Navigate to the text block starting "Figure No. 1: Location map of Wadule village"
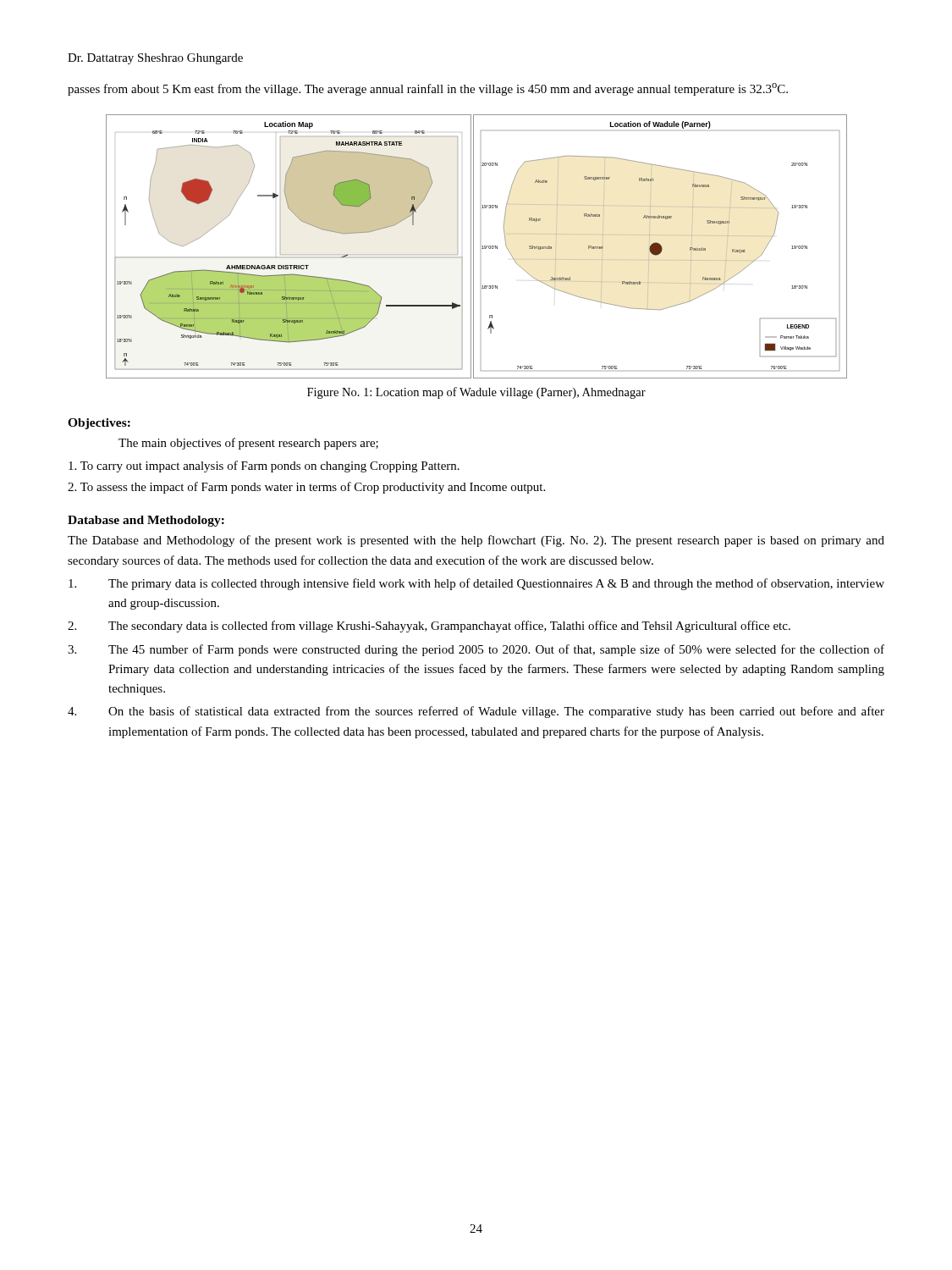Viewport: 952px width, 1270px height. click(476, 392)
